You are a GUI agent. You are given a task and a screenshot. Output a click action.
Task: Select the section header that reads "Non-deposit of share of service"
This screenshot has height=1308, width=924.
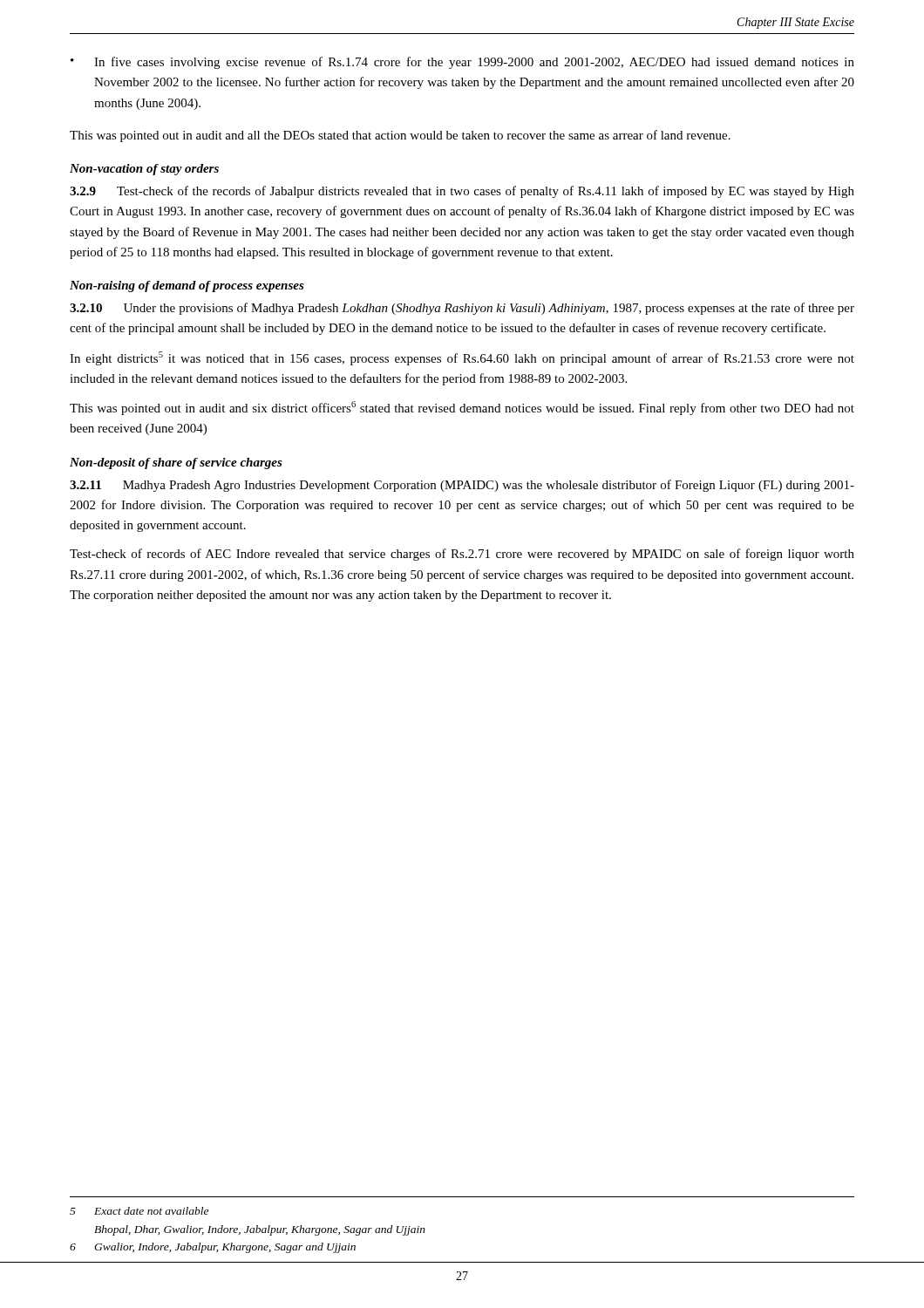click(x=176, y=462)
